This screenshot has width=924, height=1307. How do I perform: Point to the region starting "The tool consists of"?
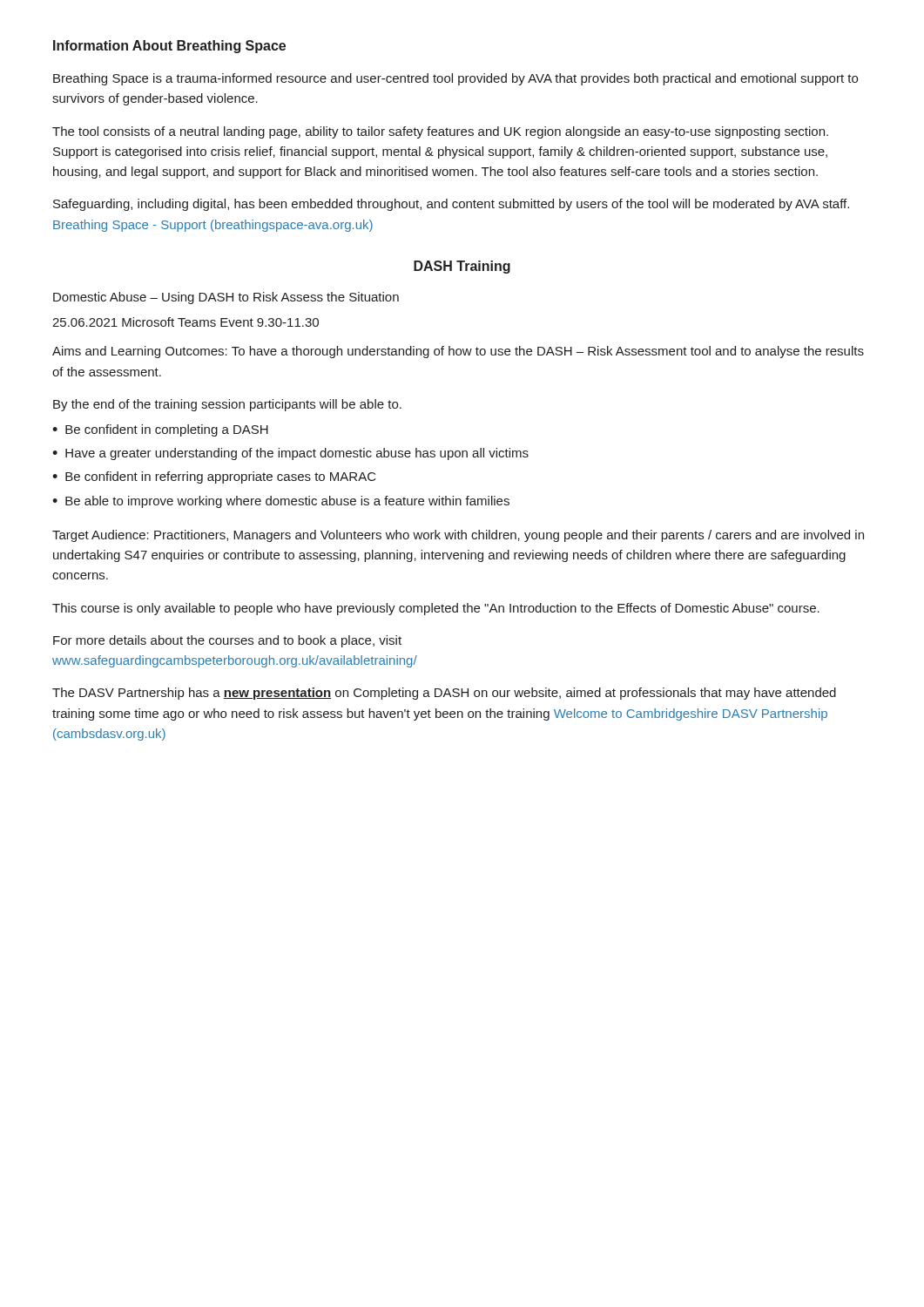[x=441, y=151]
